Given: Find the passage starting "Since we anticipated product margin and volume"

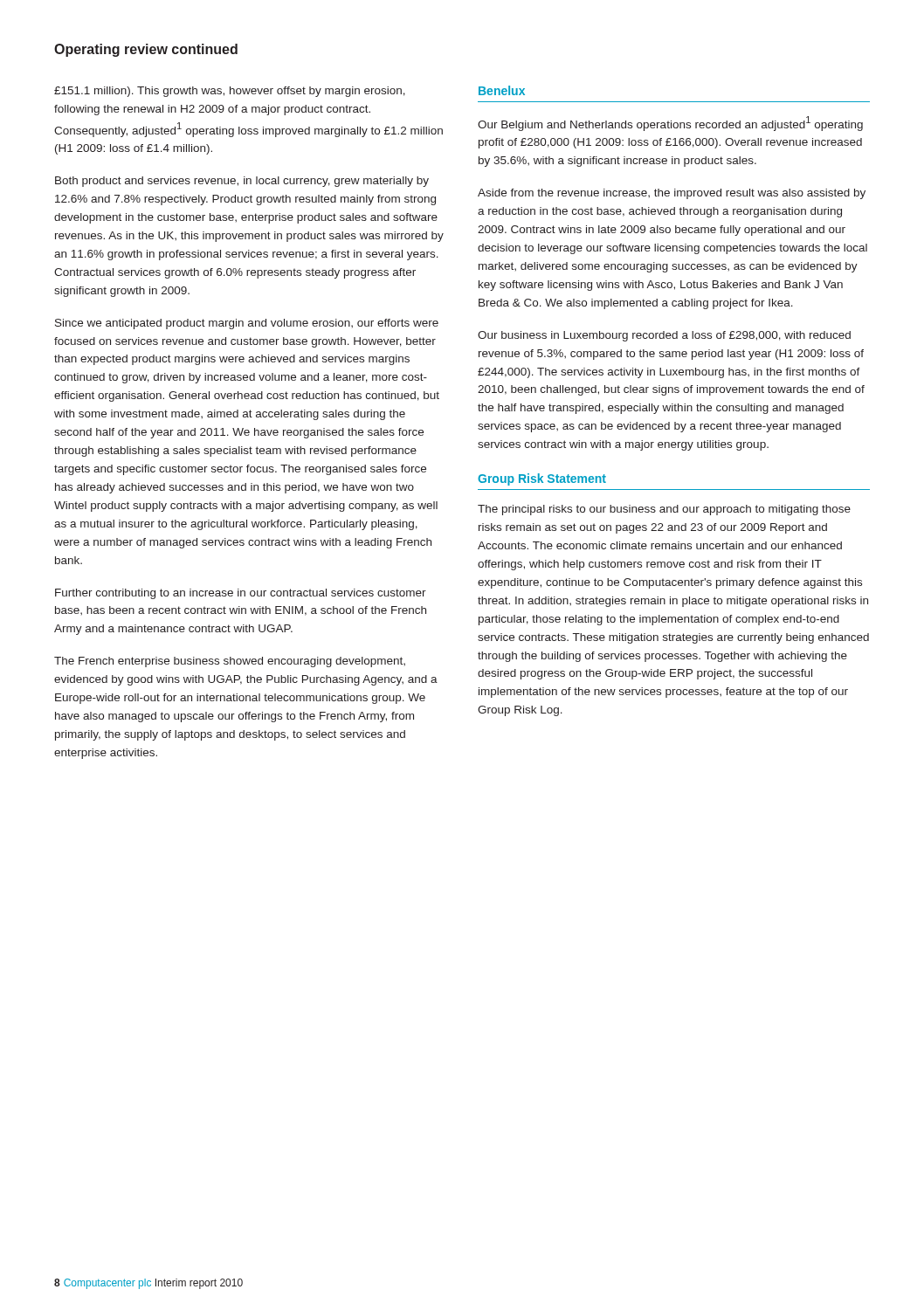Looking at the screenshot, I should [x=247, y=441].
